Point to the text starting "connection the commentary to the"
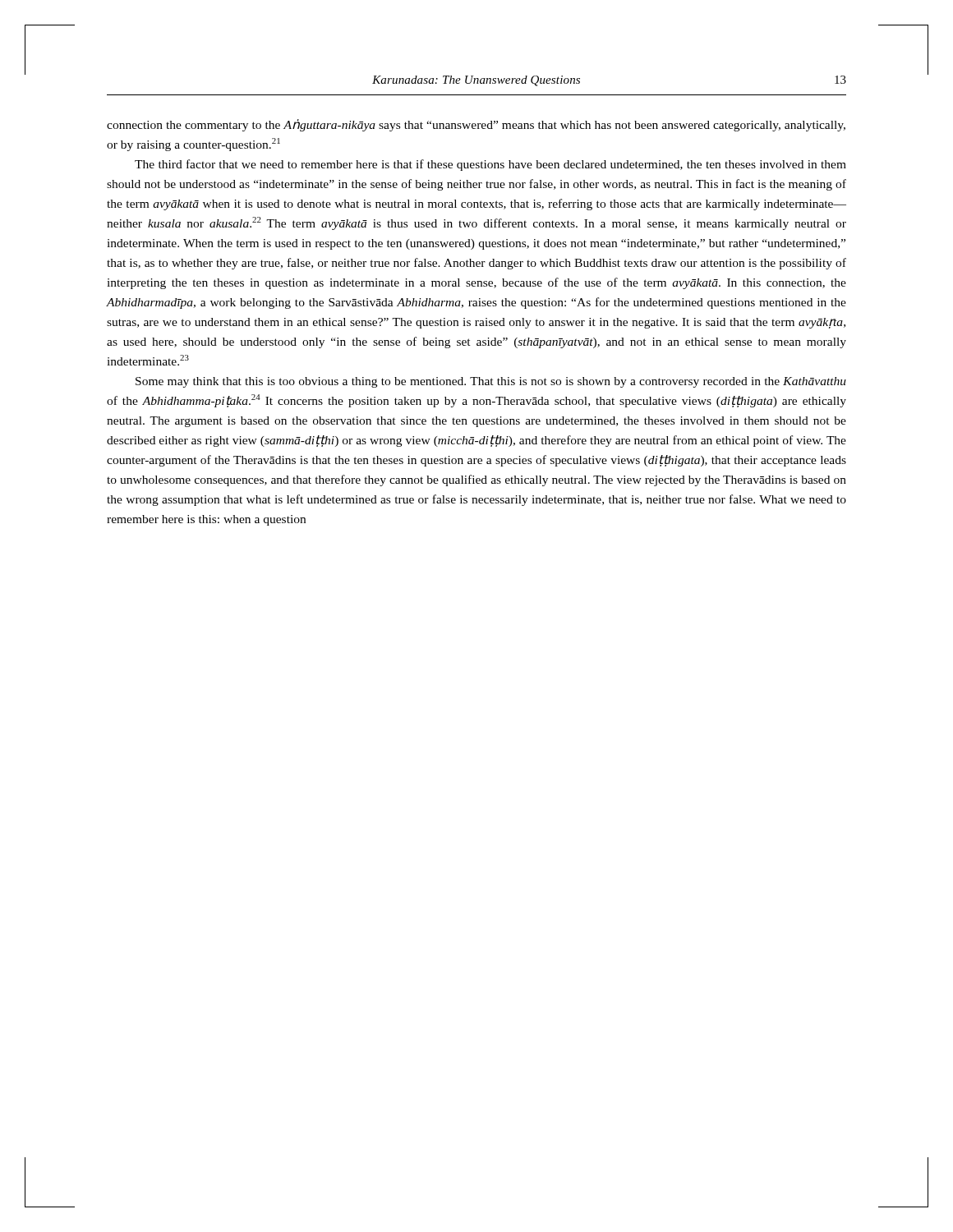Image resolution: width=953 pixels, height=1232 pixels. click(476, 322)
